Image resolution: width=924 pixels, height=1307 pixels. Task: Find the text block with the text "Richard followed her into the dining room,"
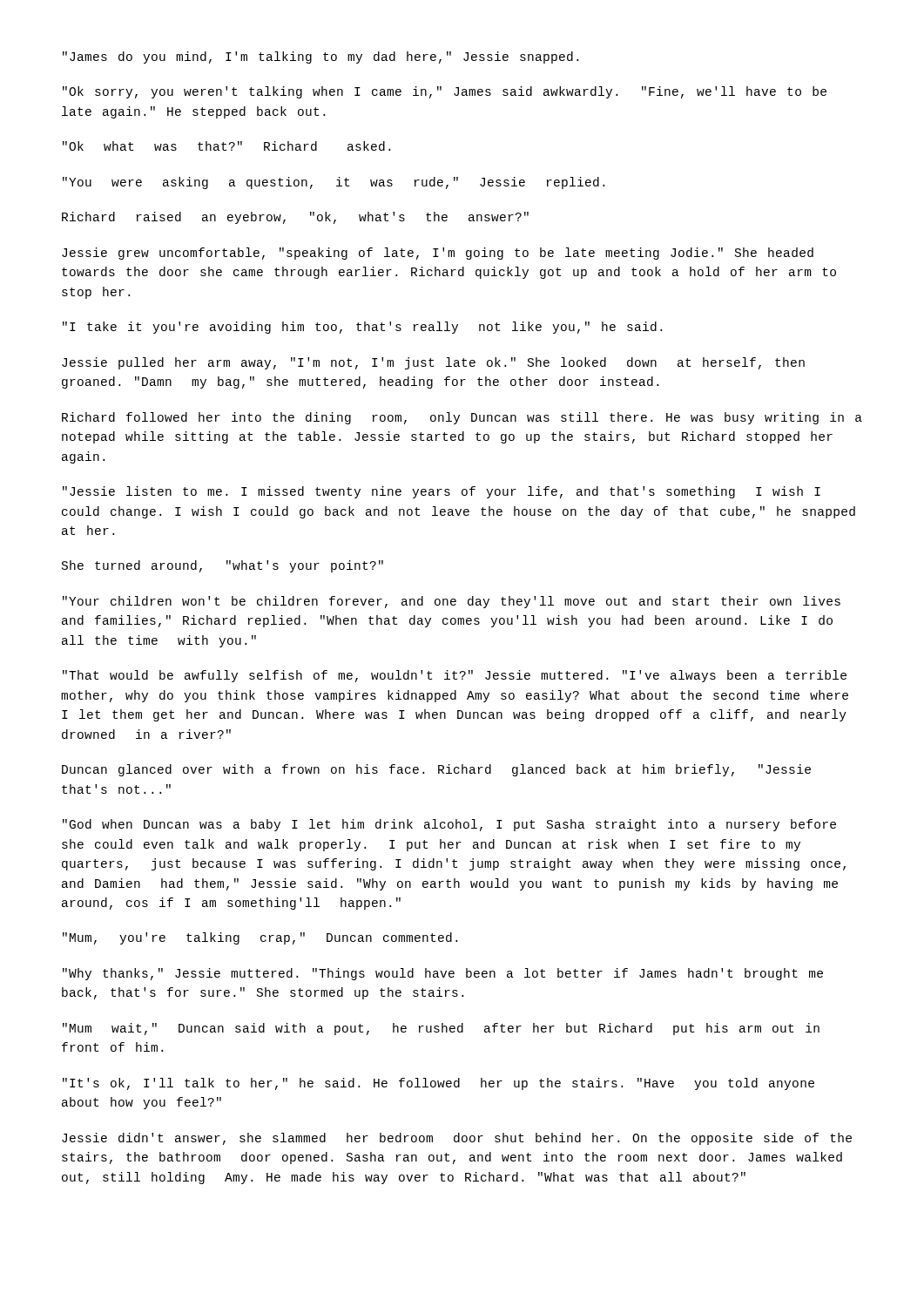[x=462, y=437]
